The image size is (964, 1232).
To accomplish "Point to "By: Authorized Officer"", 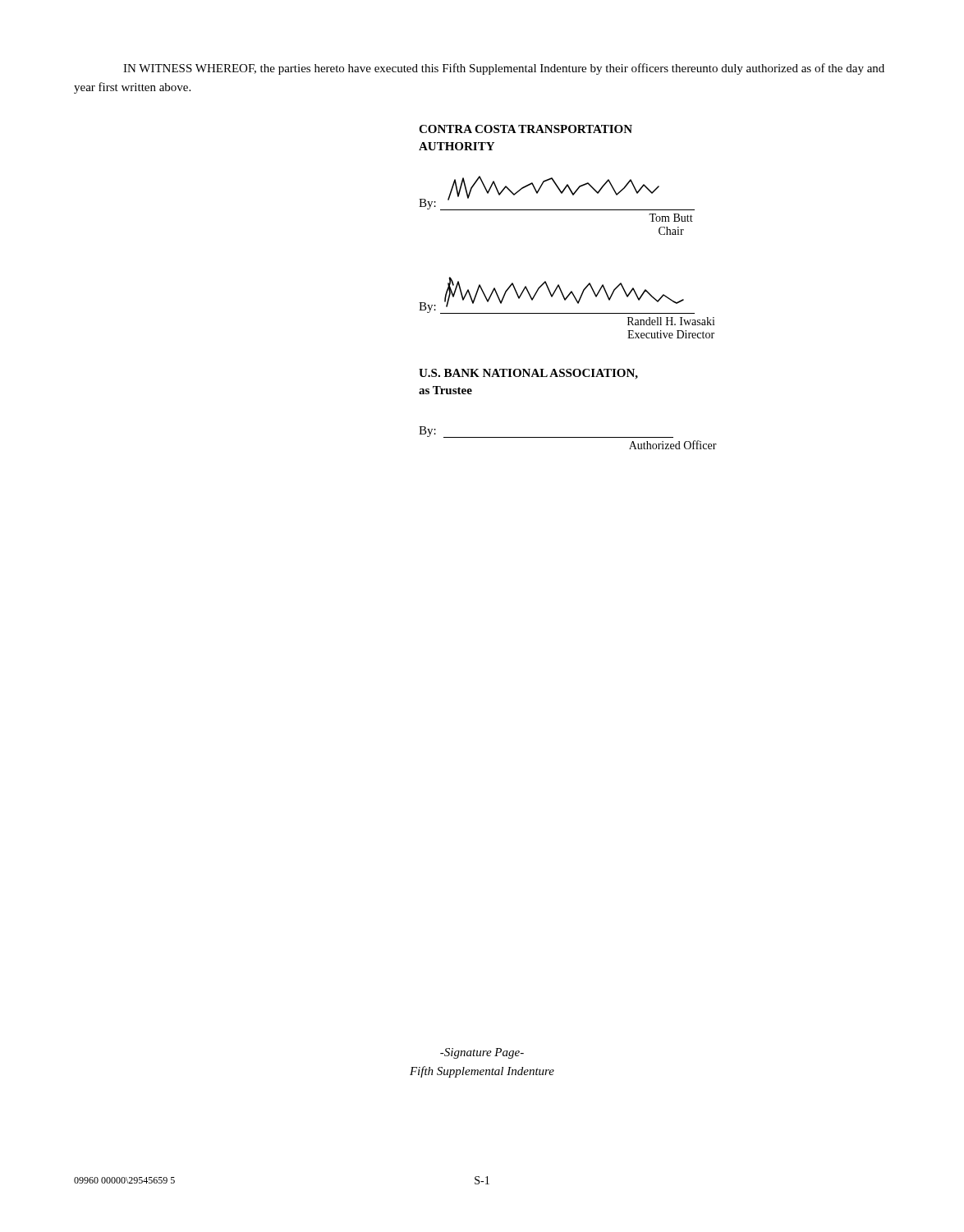I will point(654,438).
